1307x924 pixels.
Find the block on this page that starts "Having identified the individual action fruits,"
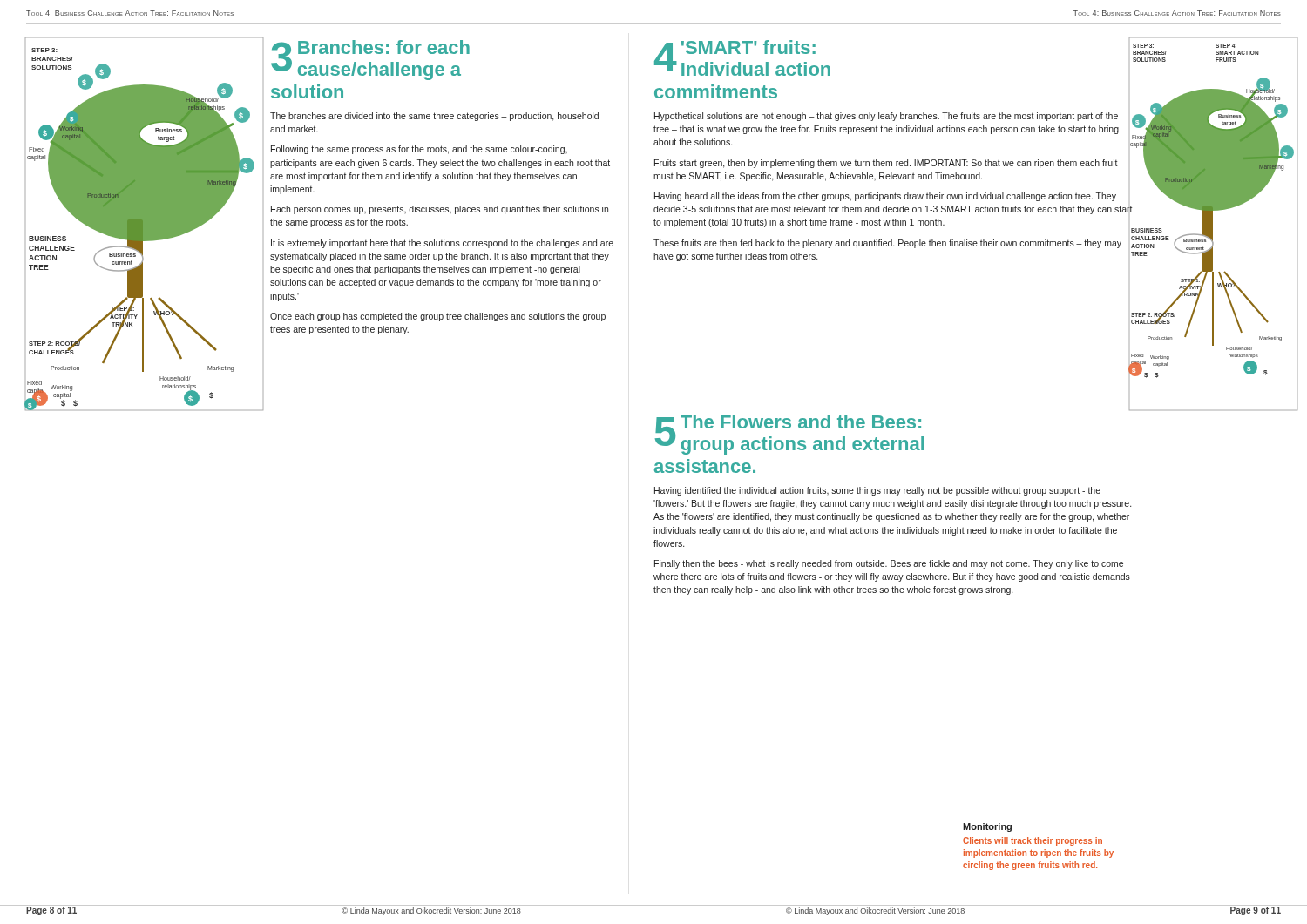[893, 517]
